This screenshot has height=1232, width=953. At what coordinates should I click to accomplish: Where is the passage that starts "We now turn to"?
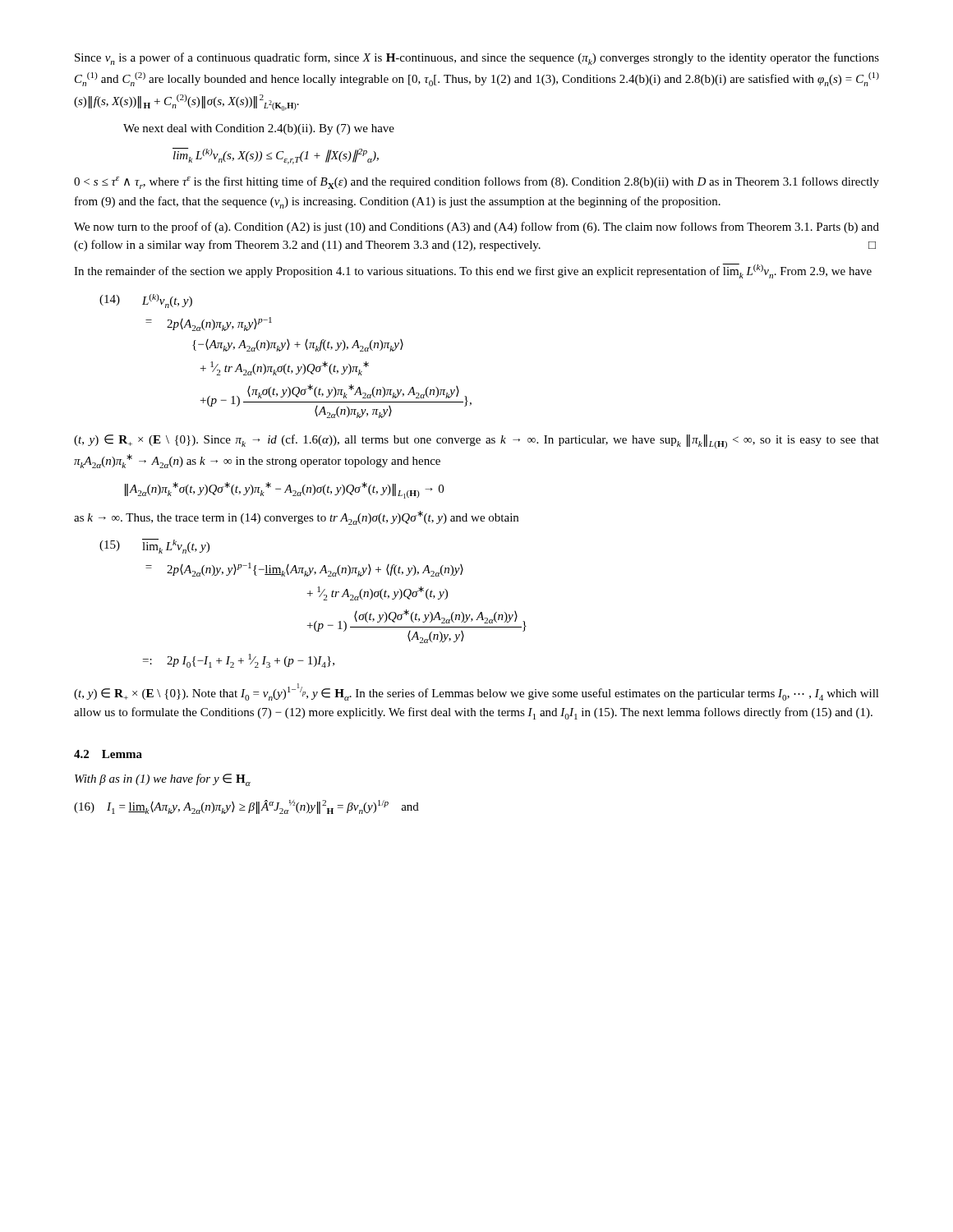click(476, 236)
